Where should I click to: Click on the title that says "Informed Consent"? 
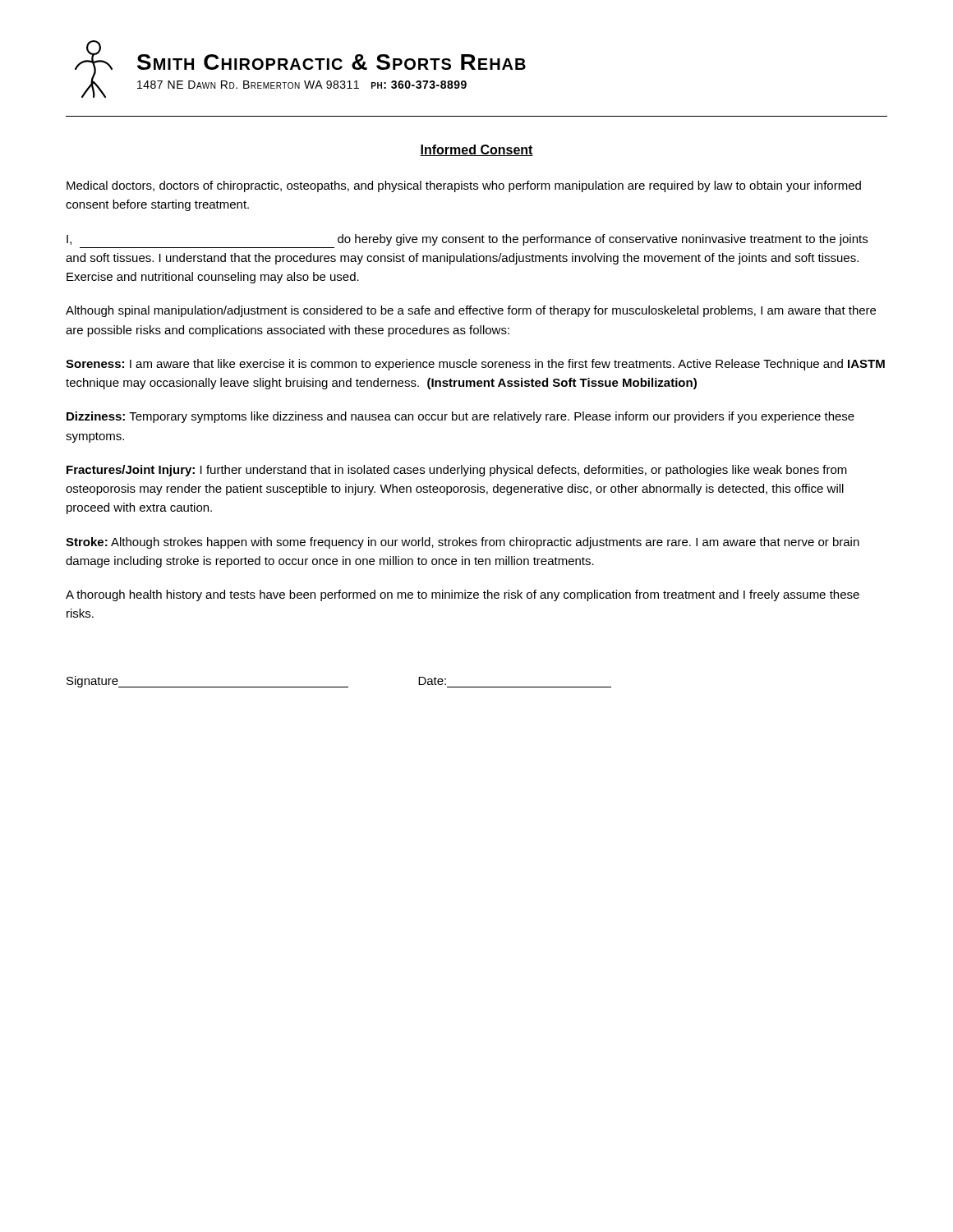[476, 150]
